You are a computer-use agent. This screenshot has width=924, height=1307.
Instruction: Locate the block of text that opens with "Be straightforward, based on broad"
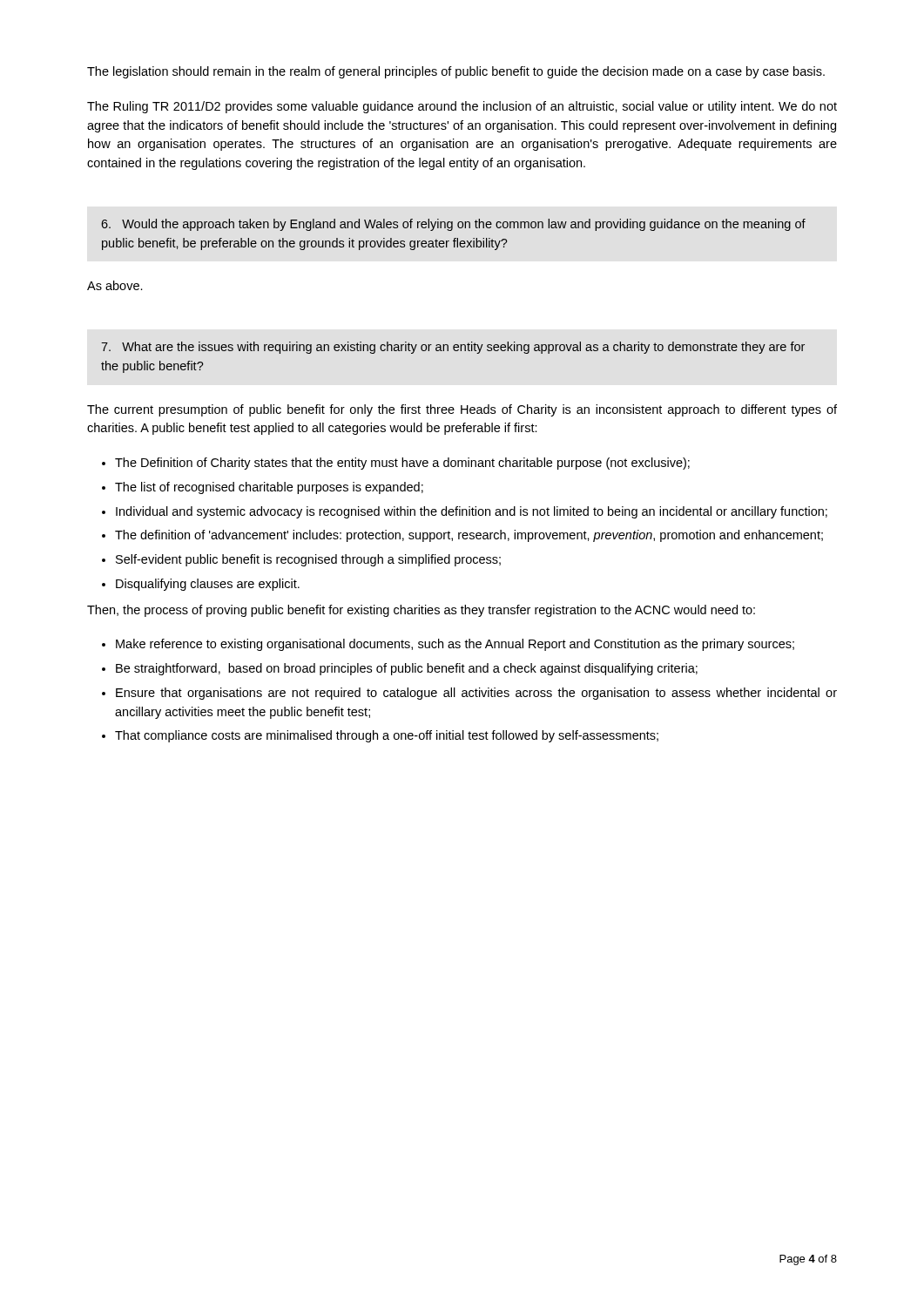tap(407, 668)
